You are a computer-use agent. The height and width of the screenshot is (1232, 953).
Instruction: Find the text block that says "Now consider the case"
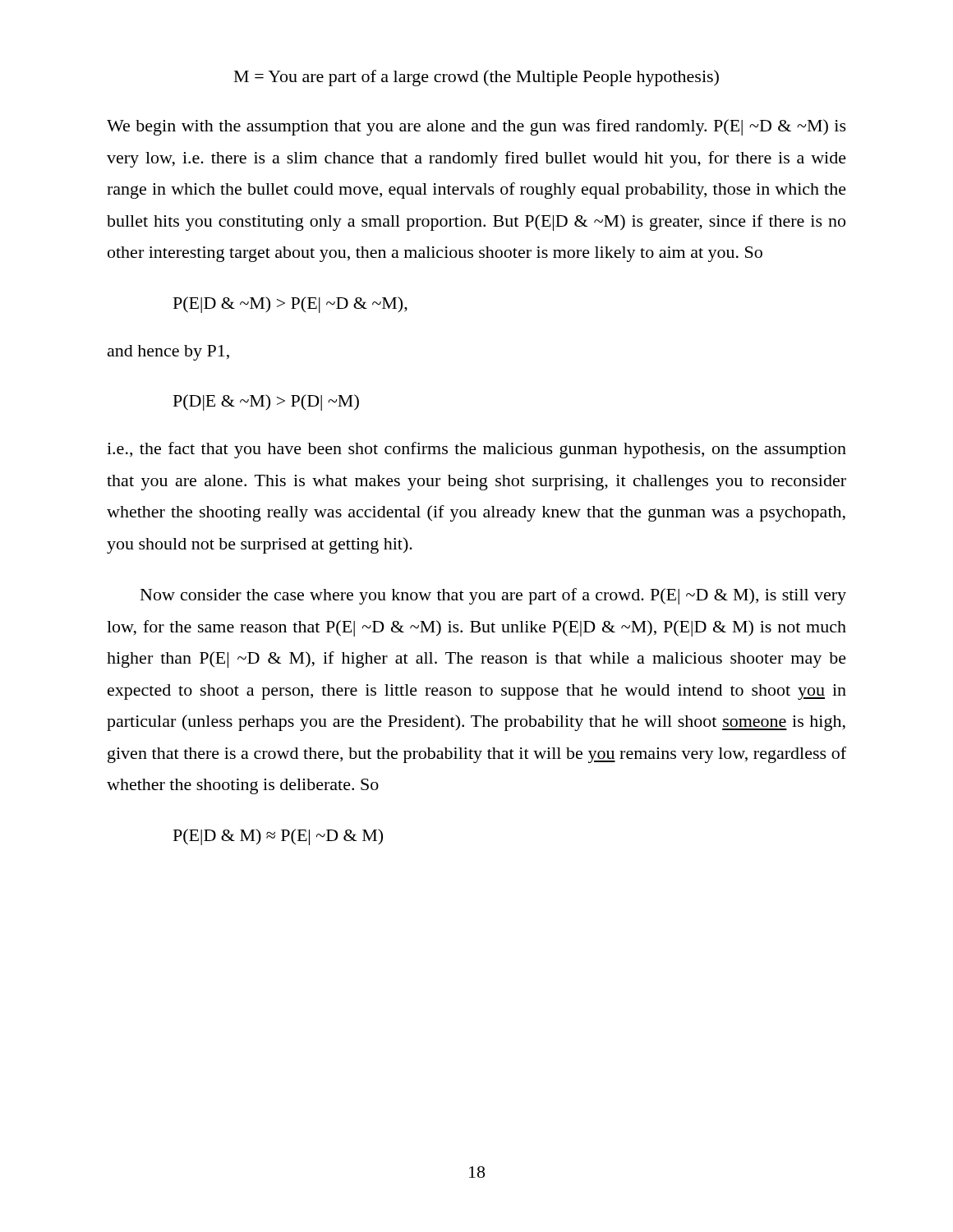coord(476,689)
